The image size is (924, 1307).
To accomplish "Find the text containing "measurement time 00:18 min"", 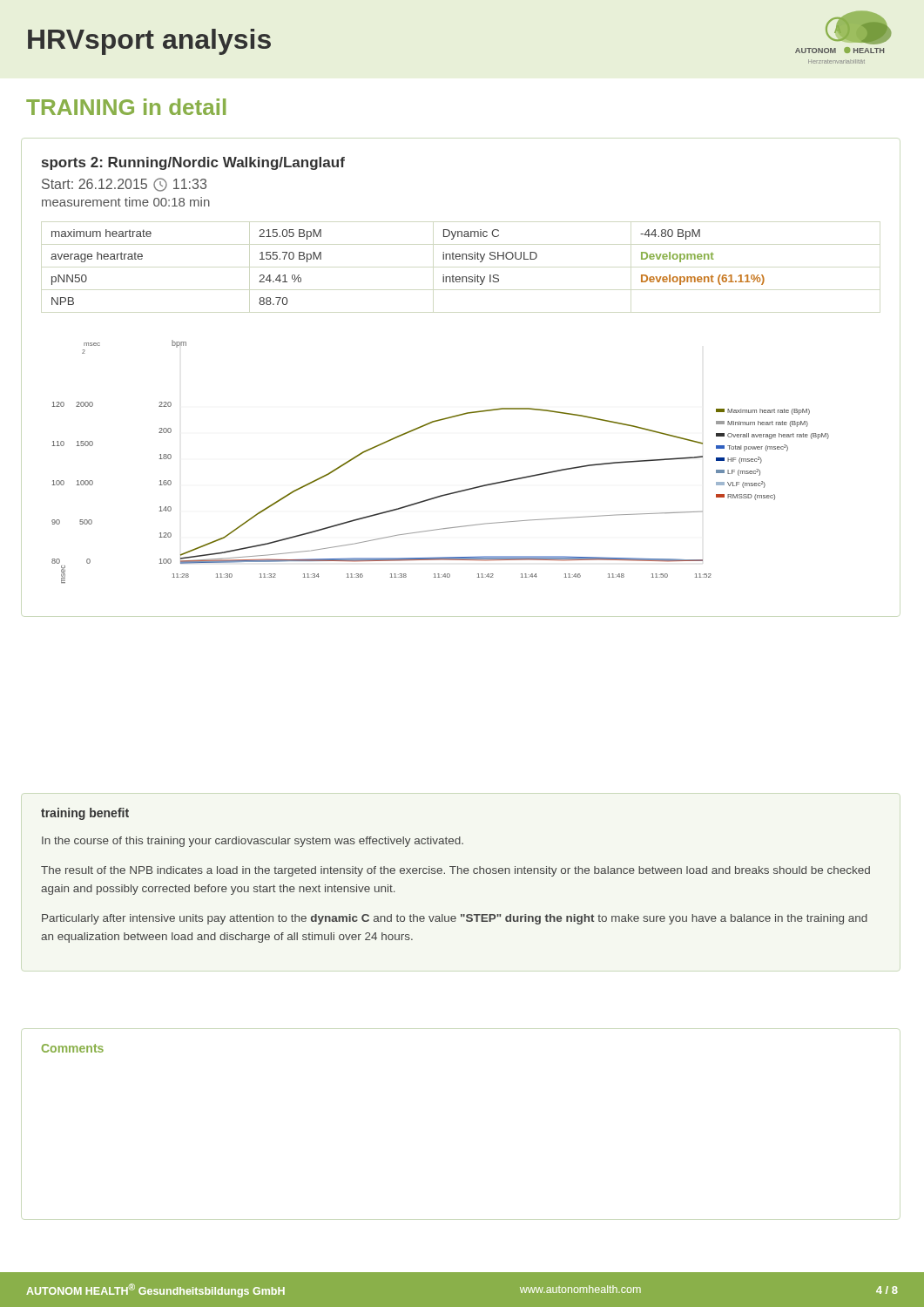I will (126, 202).
